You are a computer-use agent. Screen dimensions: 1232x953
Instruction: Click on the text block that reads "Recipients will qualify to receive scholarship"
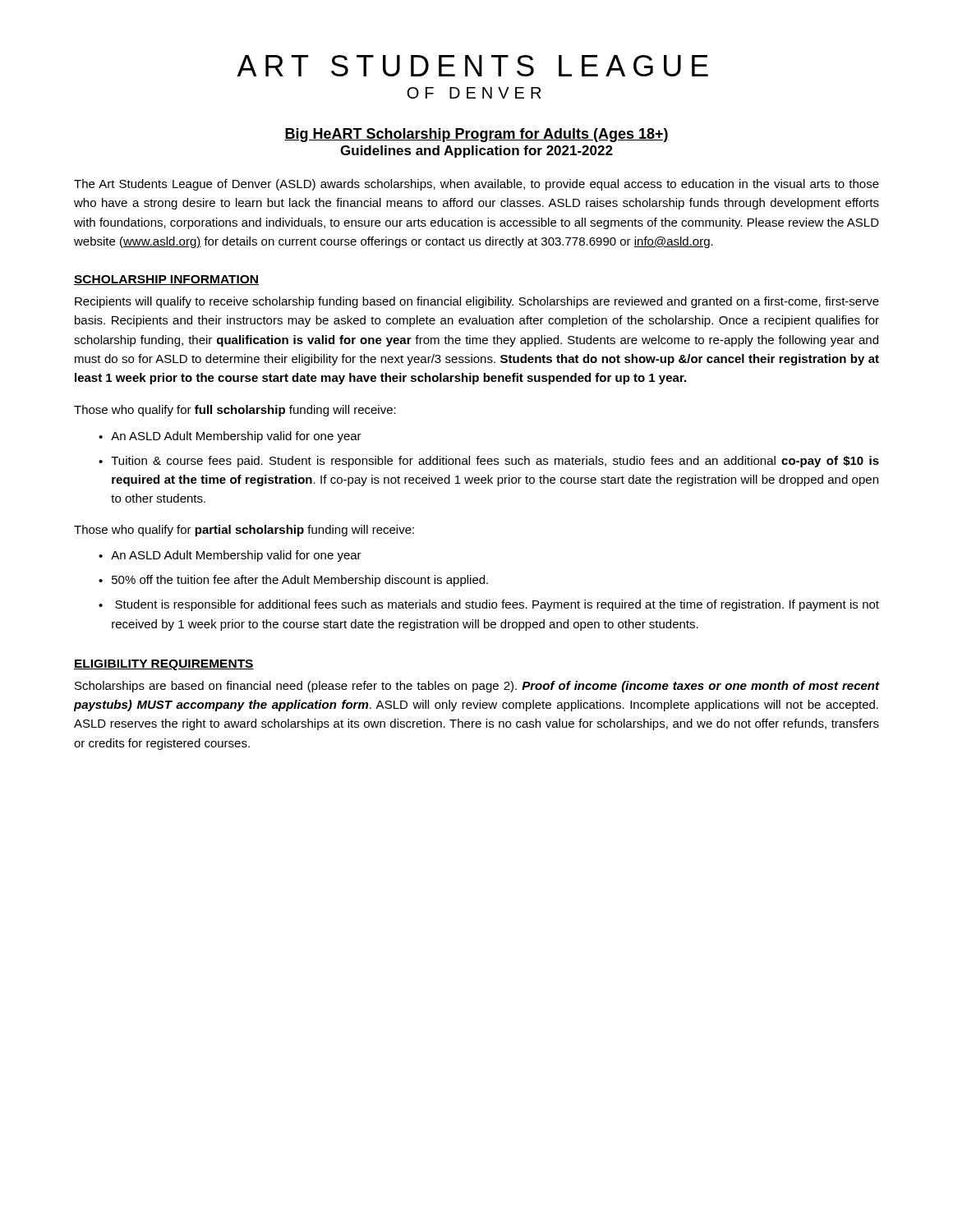click(x=476, y=339)
